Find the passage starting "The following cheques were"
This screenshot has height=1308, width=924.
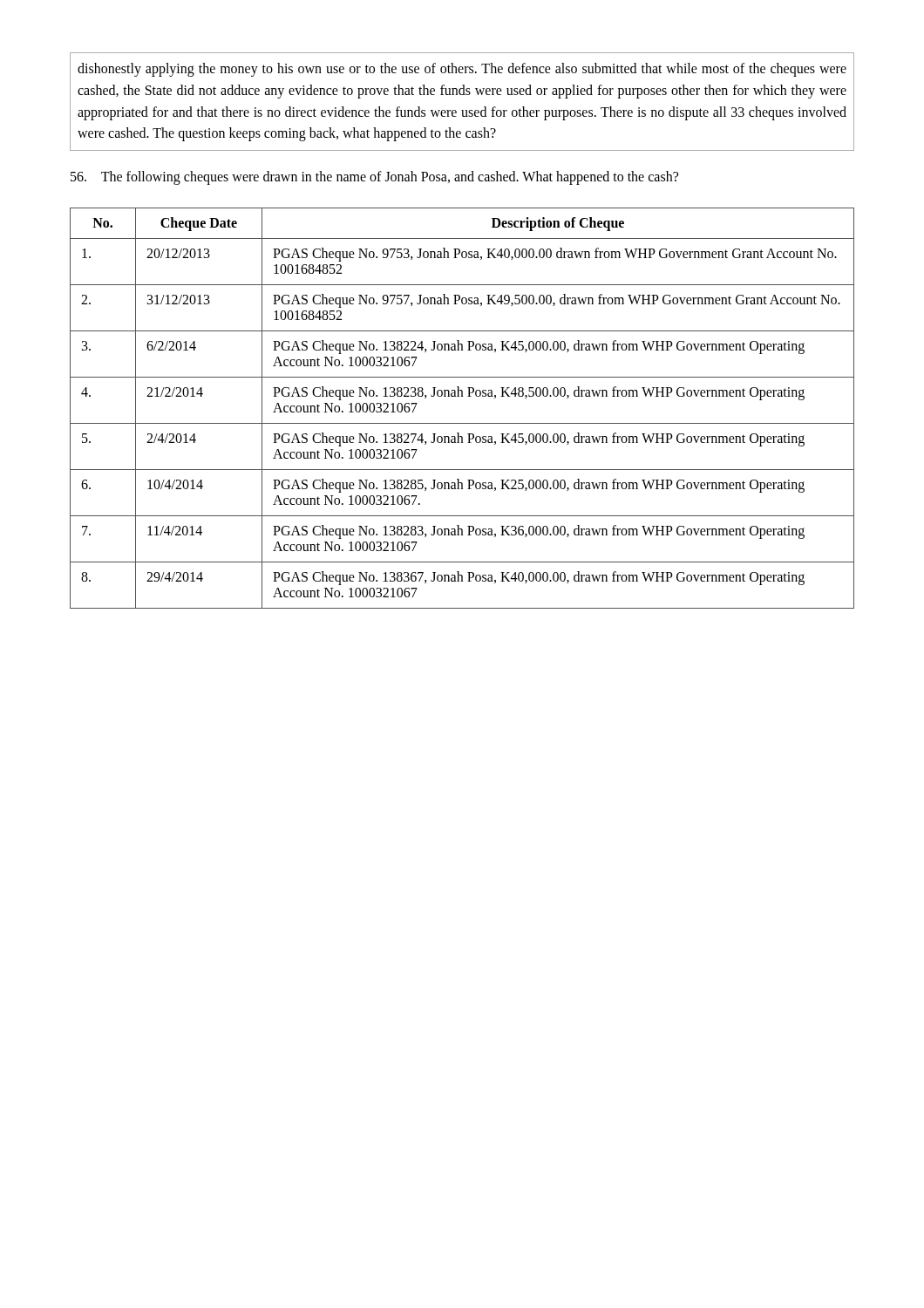point(374,177)
